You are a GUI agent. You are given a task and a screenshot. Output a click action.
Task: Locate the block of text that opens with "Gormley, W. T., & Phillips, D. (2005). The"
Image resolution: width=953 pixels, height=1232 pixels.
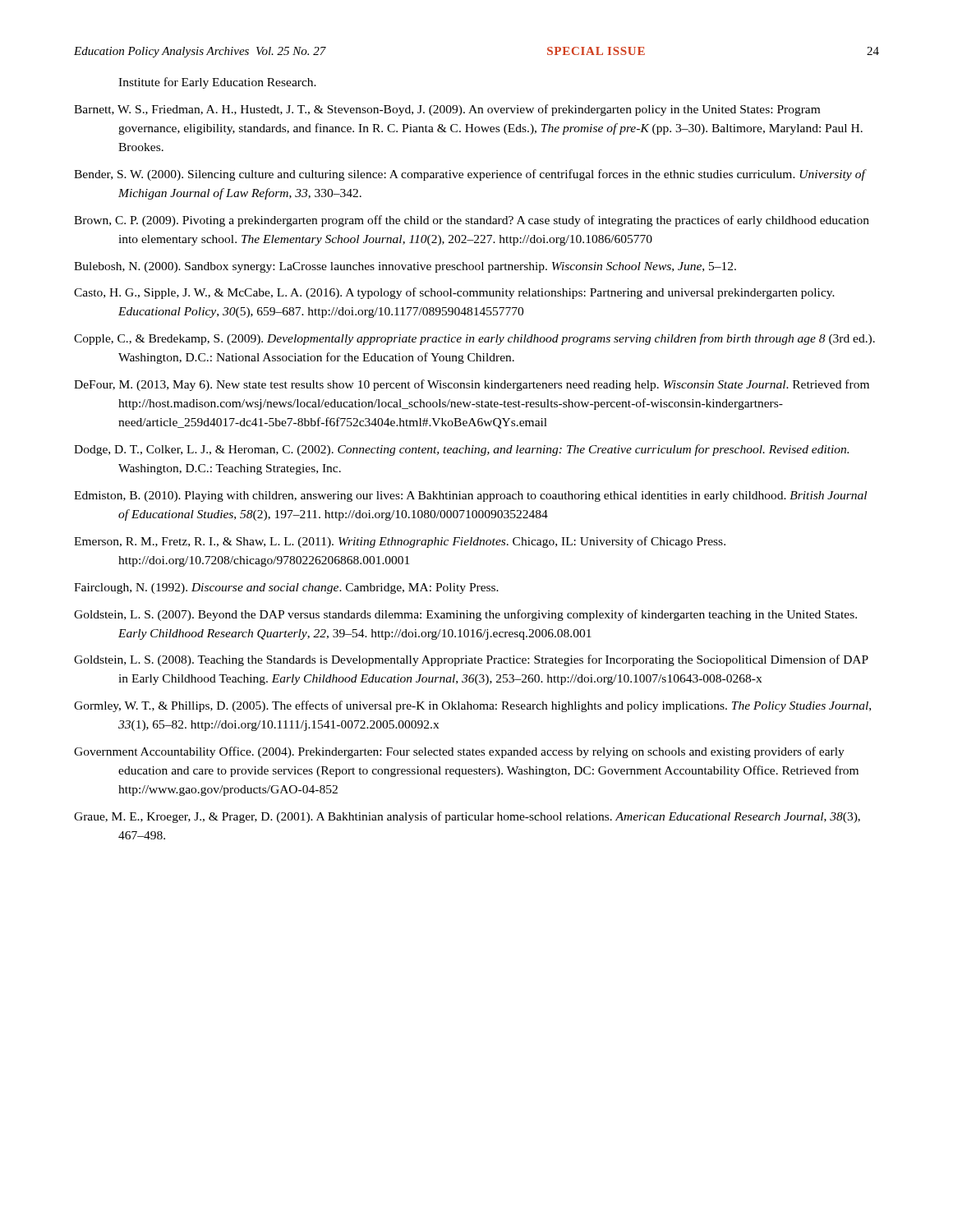[x=473, y=715]
